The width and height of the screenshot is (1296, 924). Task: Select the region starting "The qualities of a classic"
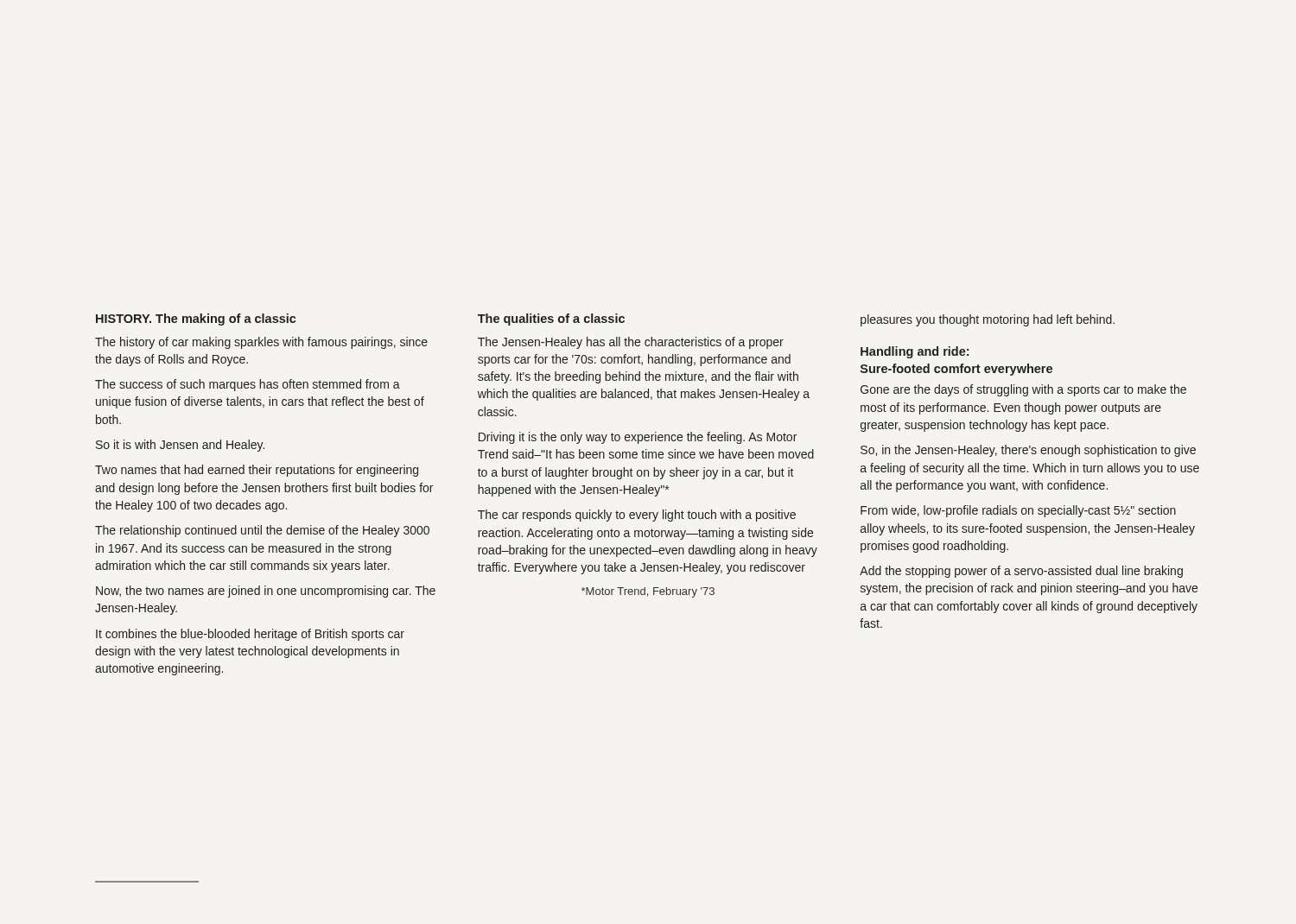point(551,319)
